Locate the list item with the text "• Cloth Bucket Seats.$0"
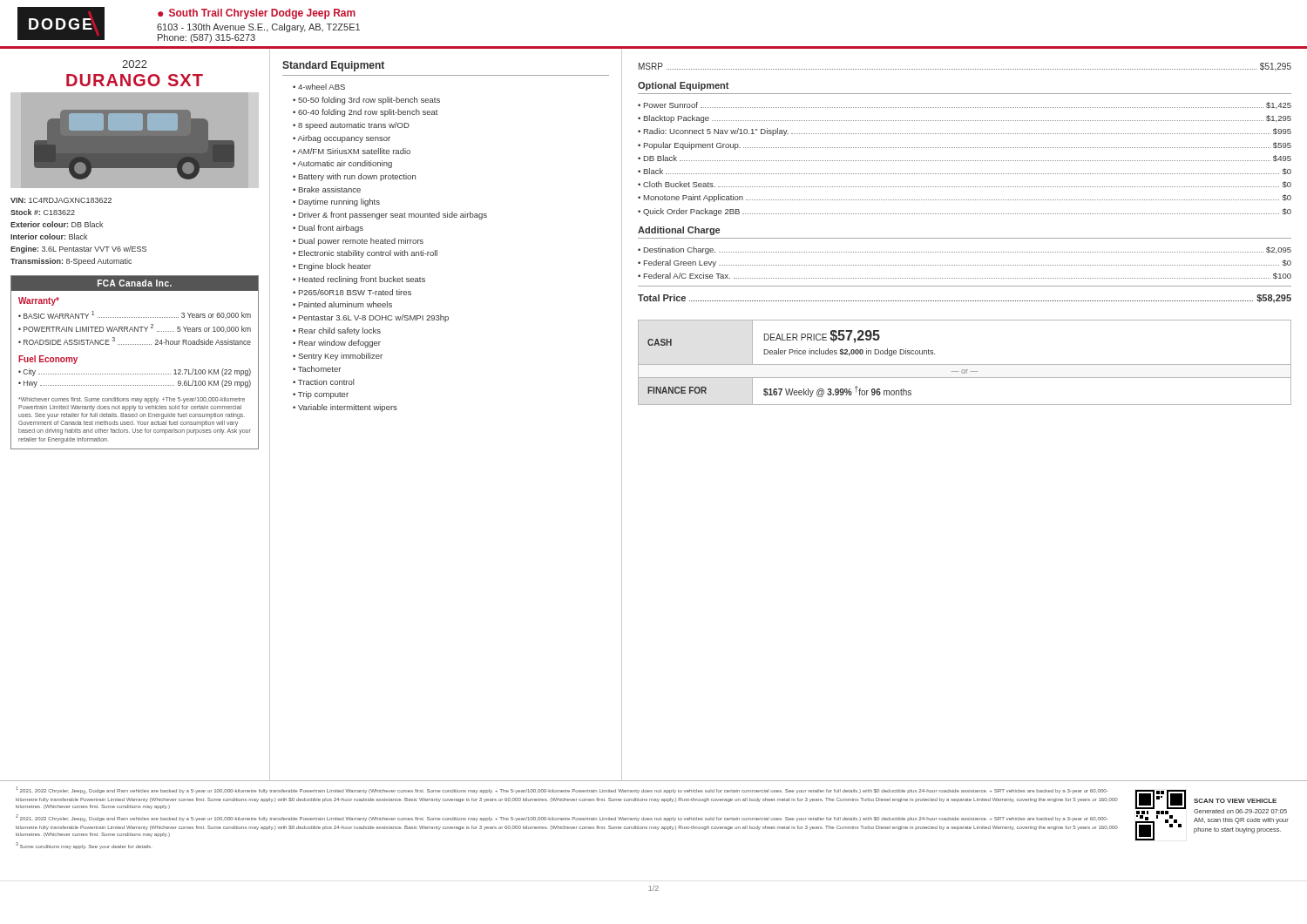The width and height of the screenshot is (1307, 924). click(x=965, y=184)
